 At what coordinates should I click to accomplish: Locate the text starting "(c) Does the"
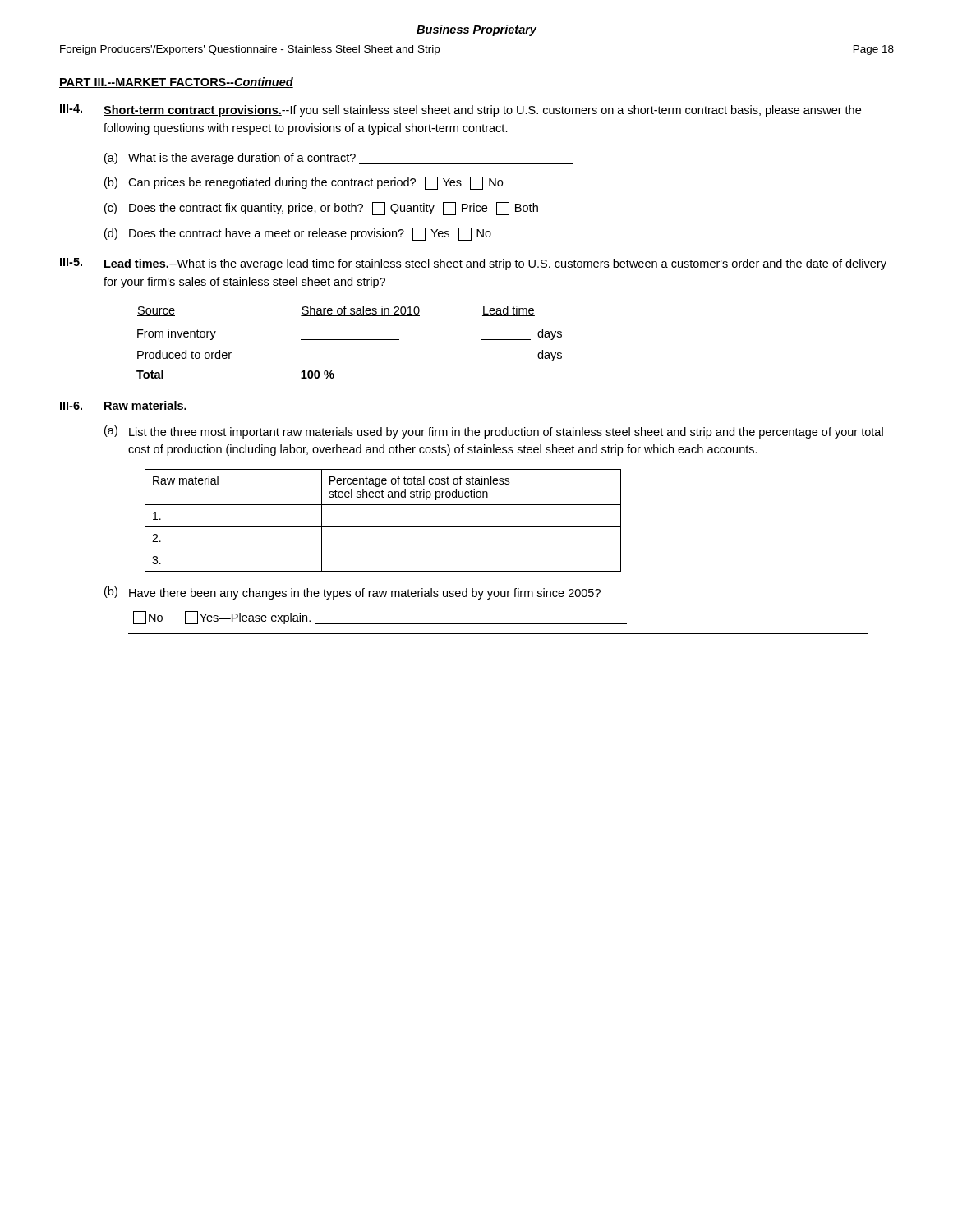click(x=499, y=208)
